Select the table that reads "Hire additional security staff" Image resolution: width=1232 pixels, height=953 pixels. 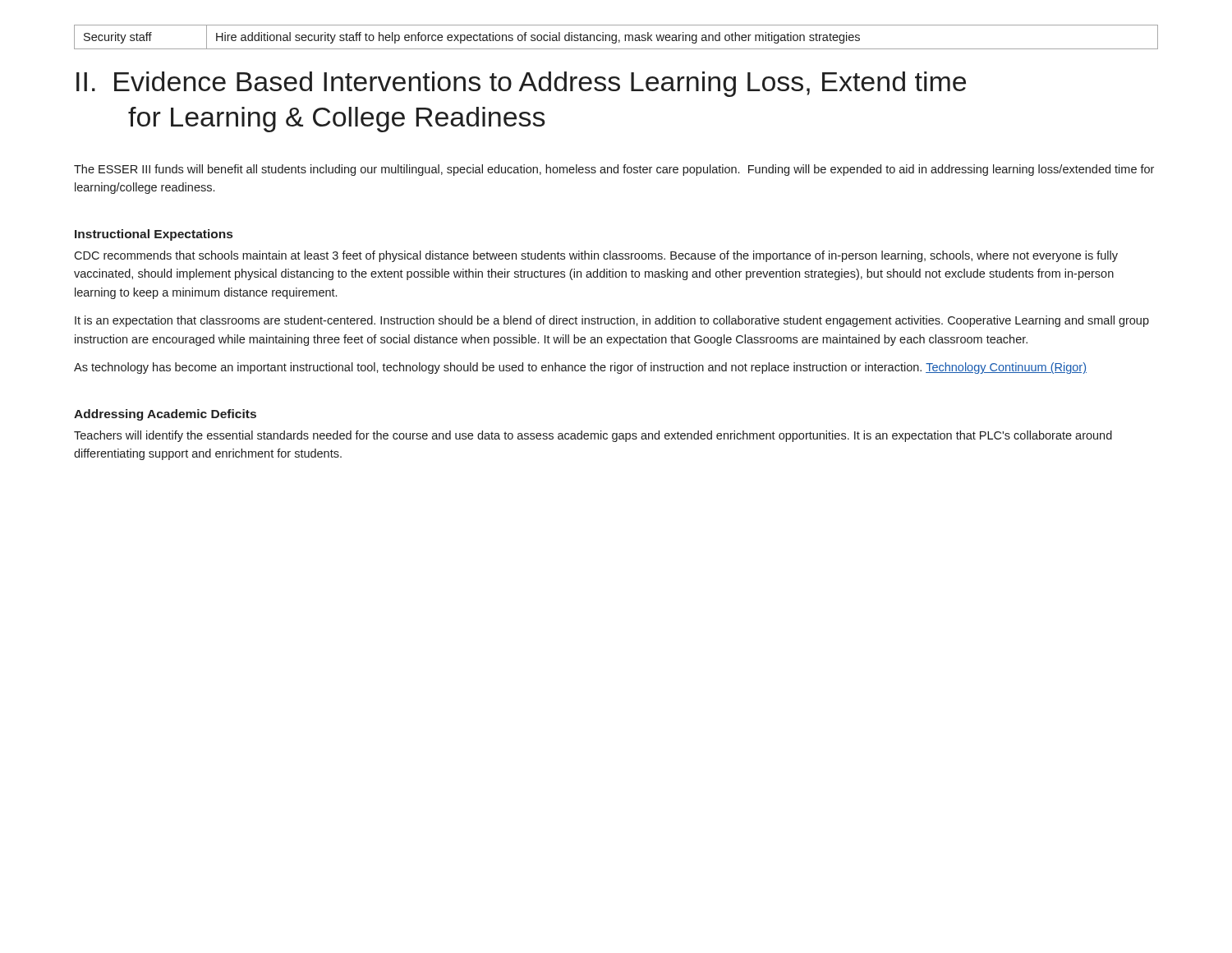click(616, 37)
